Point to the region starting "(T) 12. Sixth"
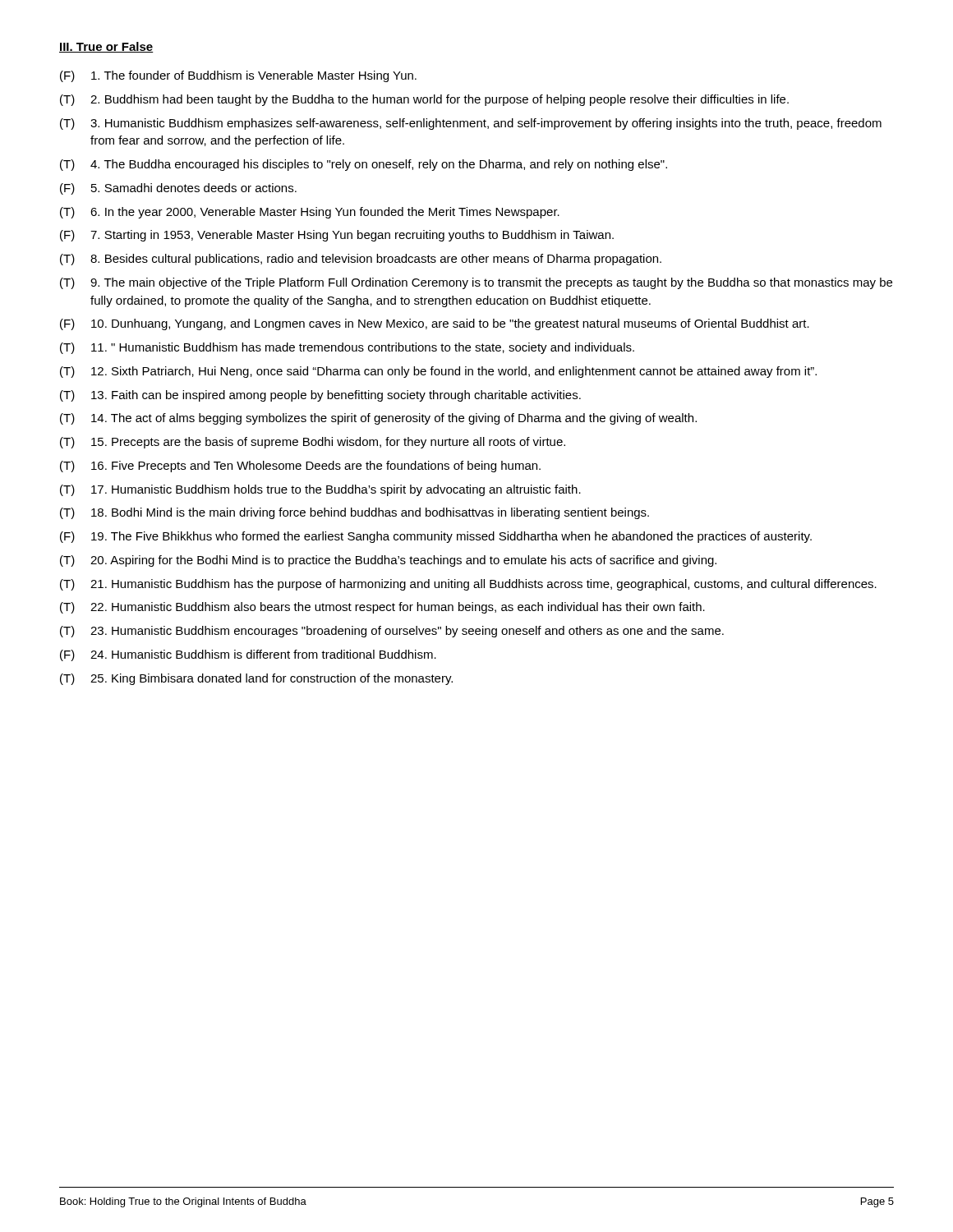953x1232 pixels. (x=476, y=371)
